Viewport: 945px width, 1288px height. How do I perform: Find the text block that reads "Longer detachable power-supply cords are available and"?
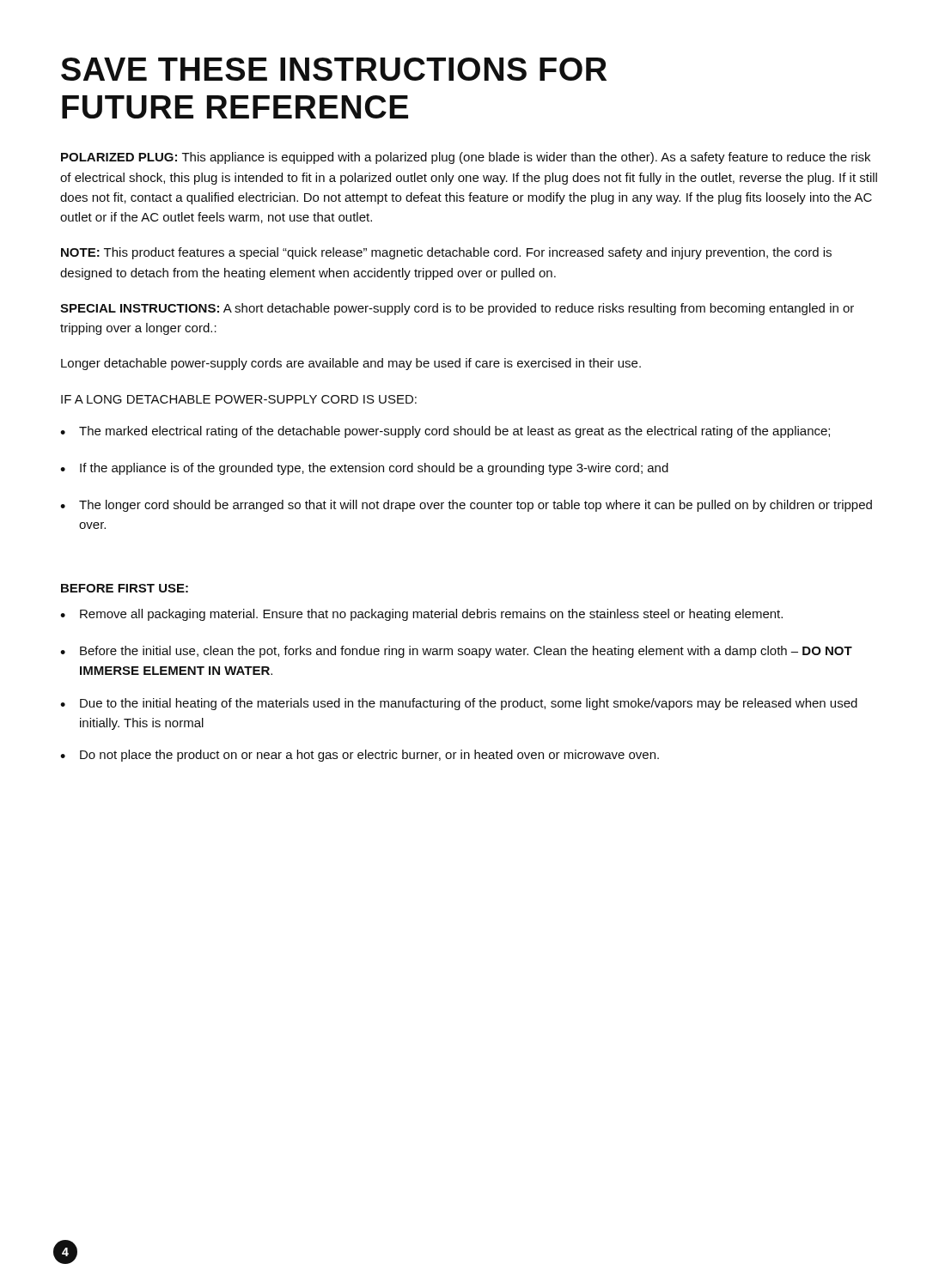click(351, 363)
